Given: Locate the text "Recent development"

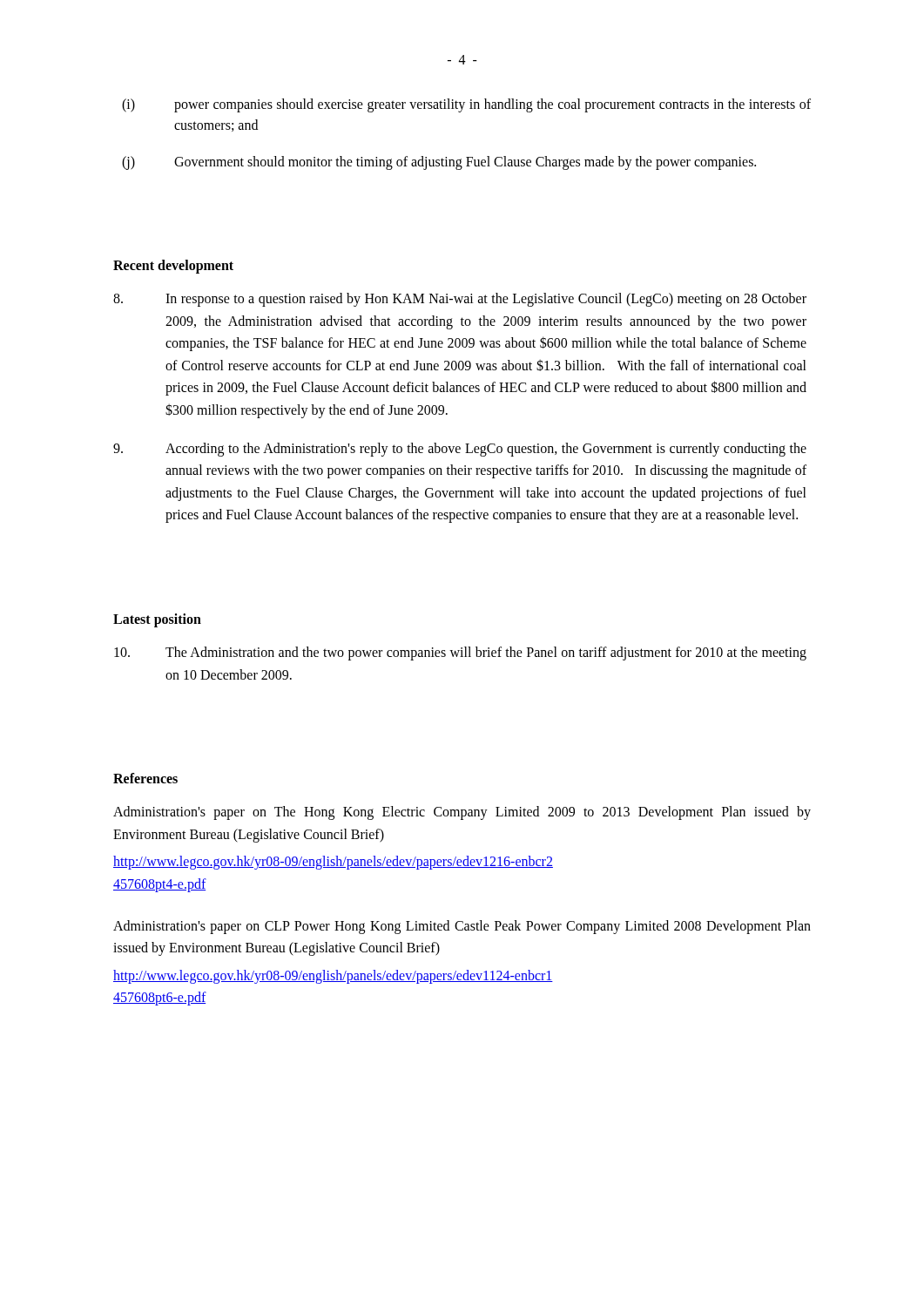Looking at the screenshot, I should pyautogui.click(x=173, y=265).
